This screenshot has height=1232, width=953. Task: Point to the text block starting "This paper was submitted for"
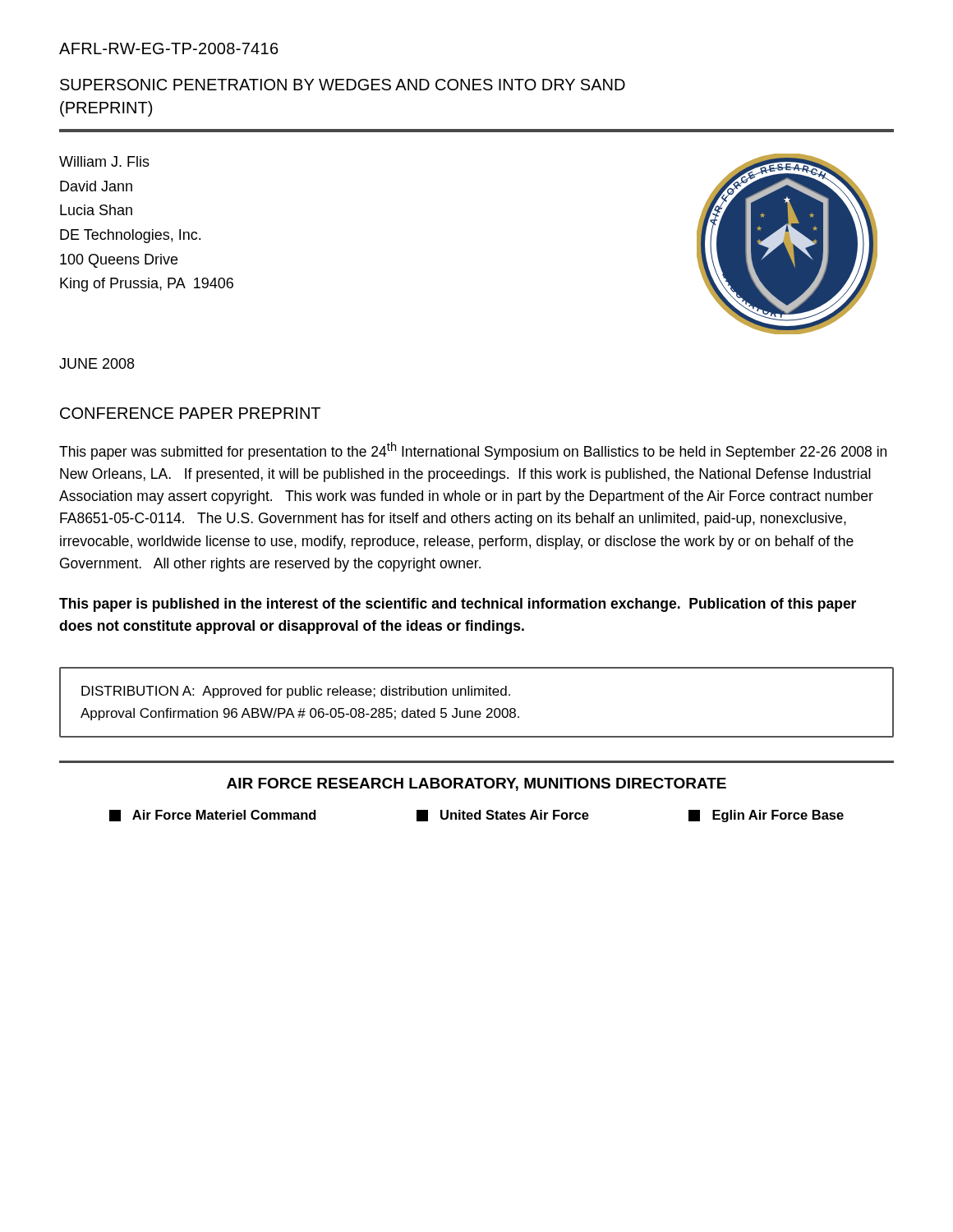pos(473,506)
